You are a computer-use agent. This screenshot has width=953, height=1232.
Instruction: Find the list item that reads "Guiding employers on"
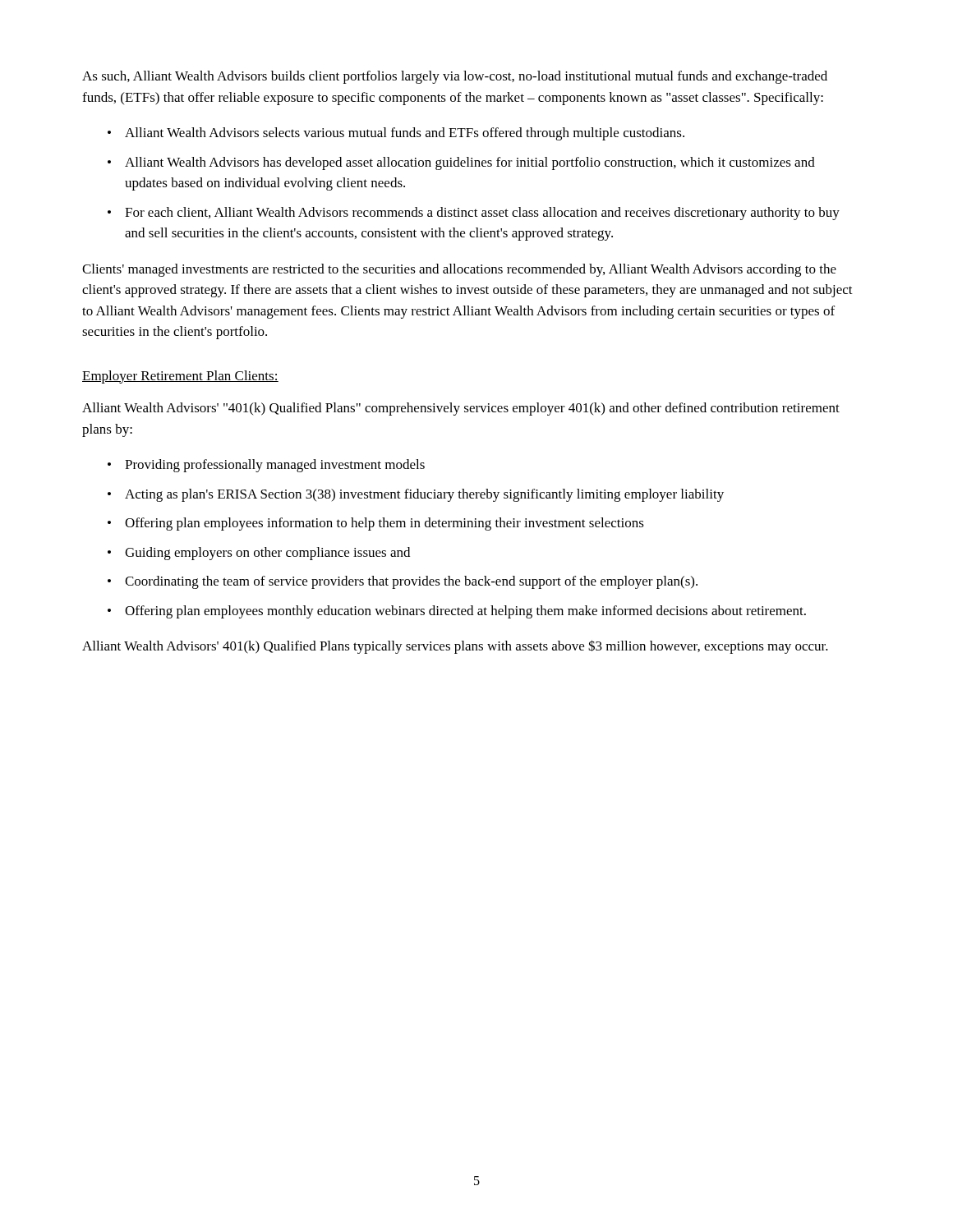pos(268,552)
